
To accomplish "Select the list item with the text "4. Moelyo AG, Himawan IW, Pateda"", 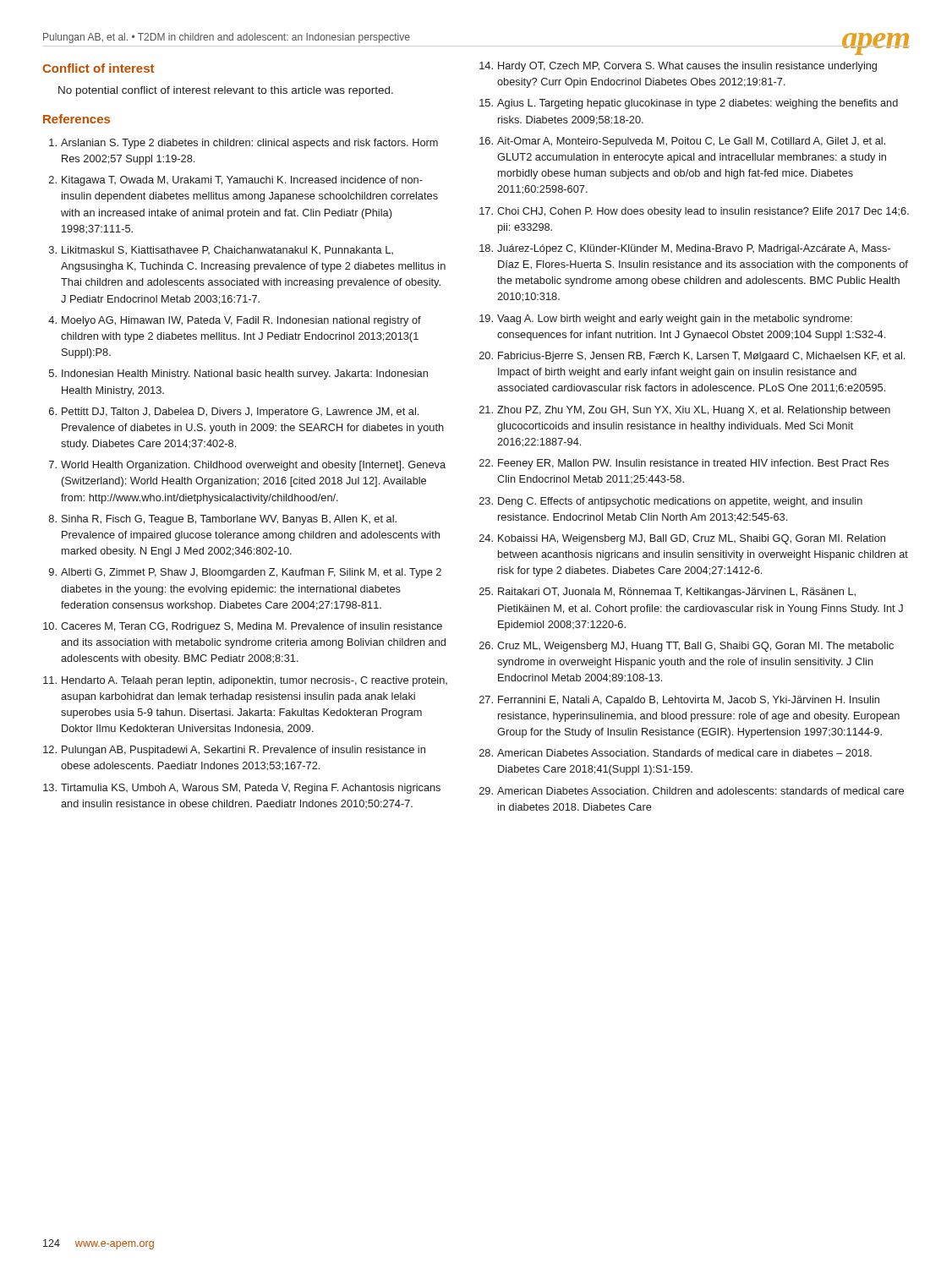I will 245,336.
